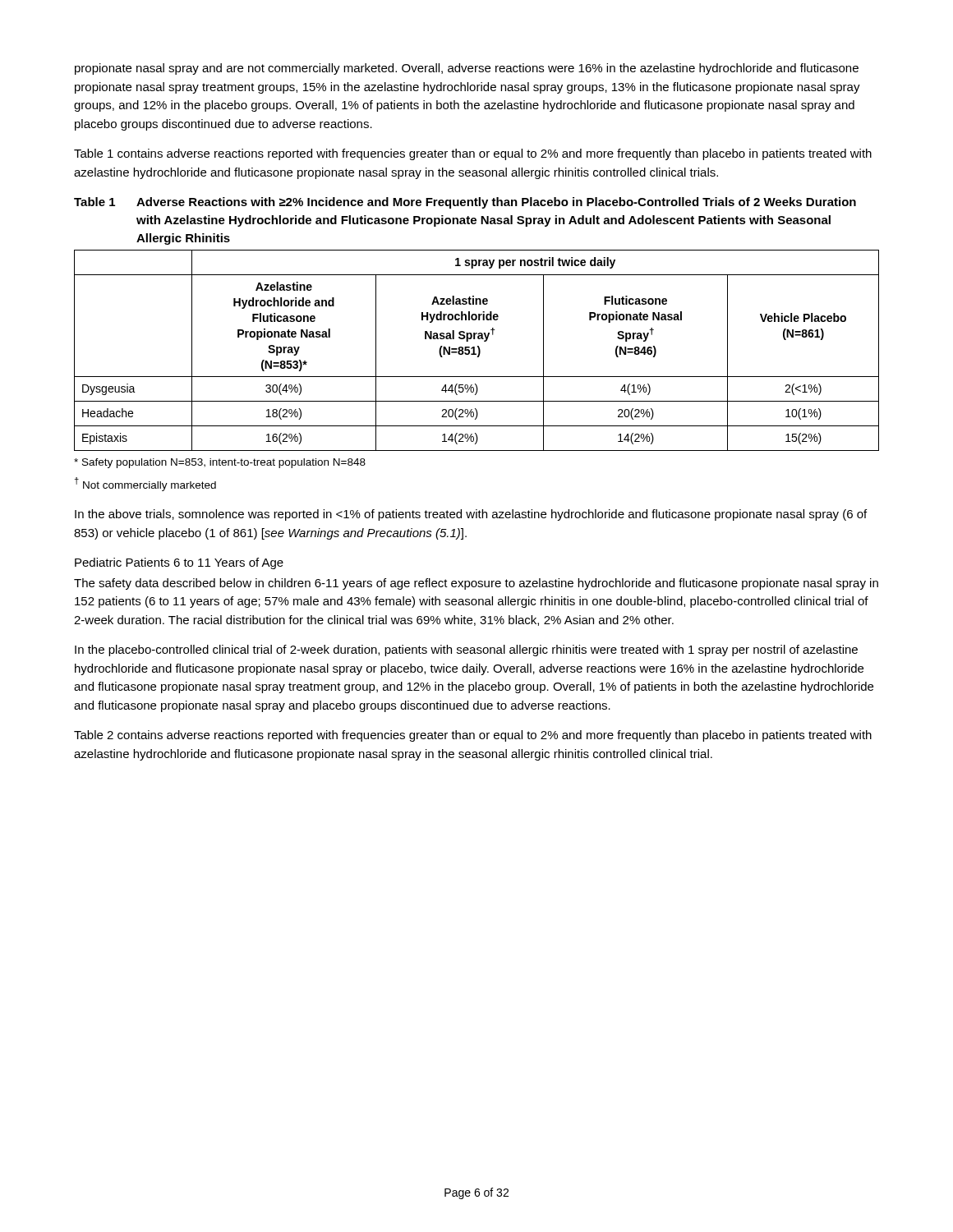
Task: Locate the footnote that reads "Safety population N=853, intent-to-treat population N=848"
Action: (x=220, y=462)
